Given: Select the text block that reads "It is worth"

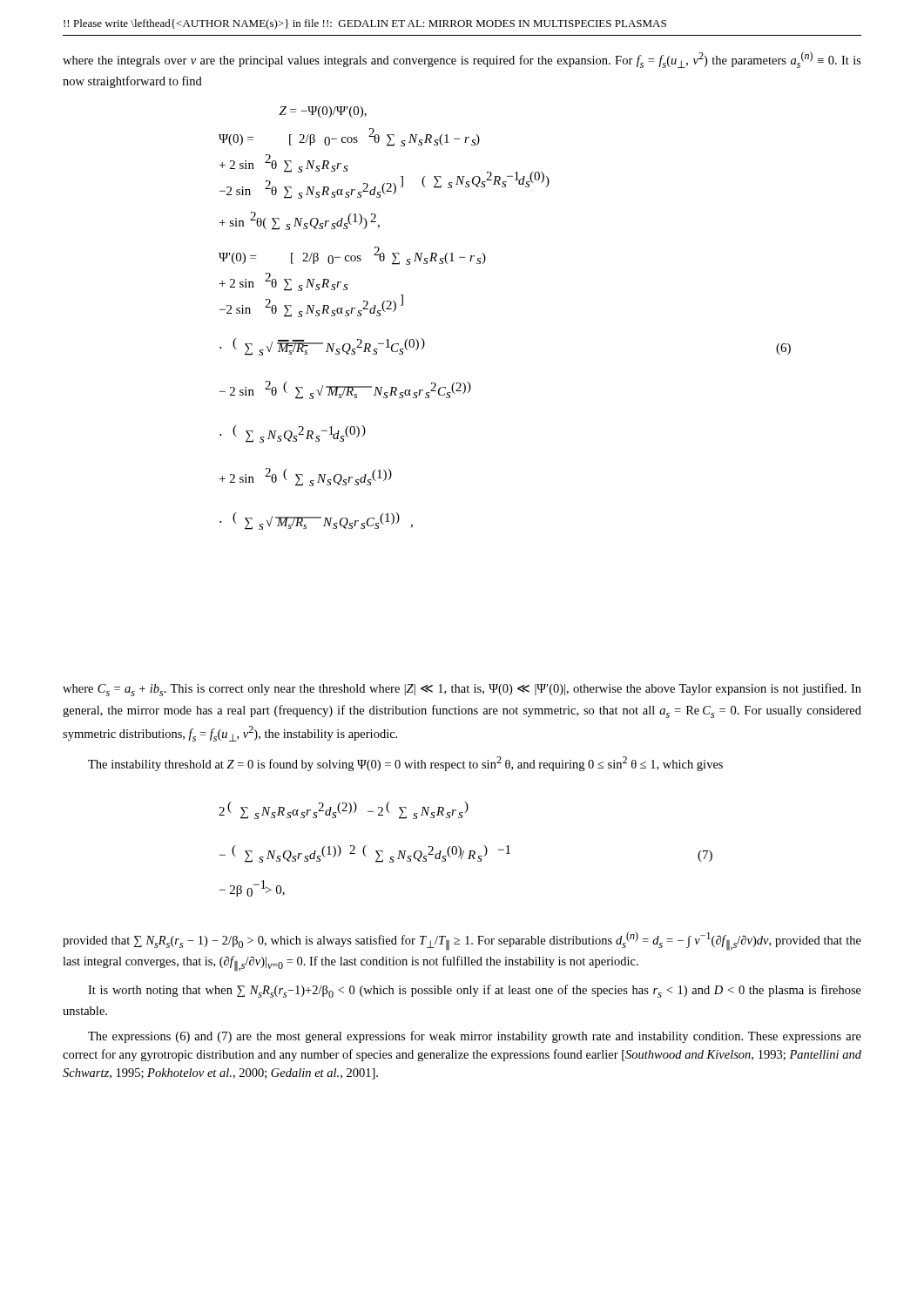Looking at the screenshot, I should pos(462,1000).
